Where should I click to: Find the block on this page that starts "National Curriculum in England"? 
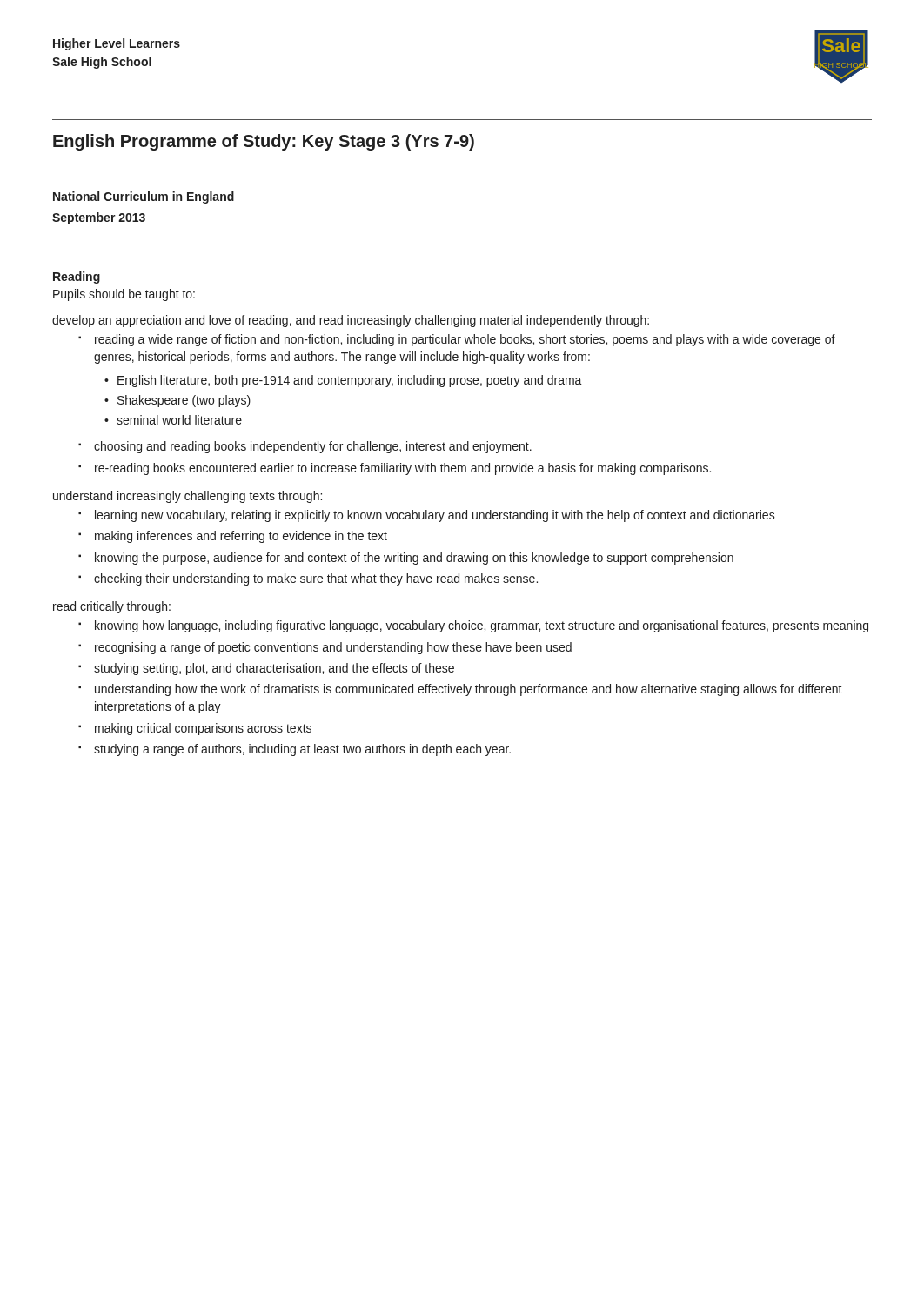point(143,208)
